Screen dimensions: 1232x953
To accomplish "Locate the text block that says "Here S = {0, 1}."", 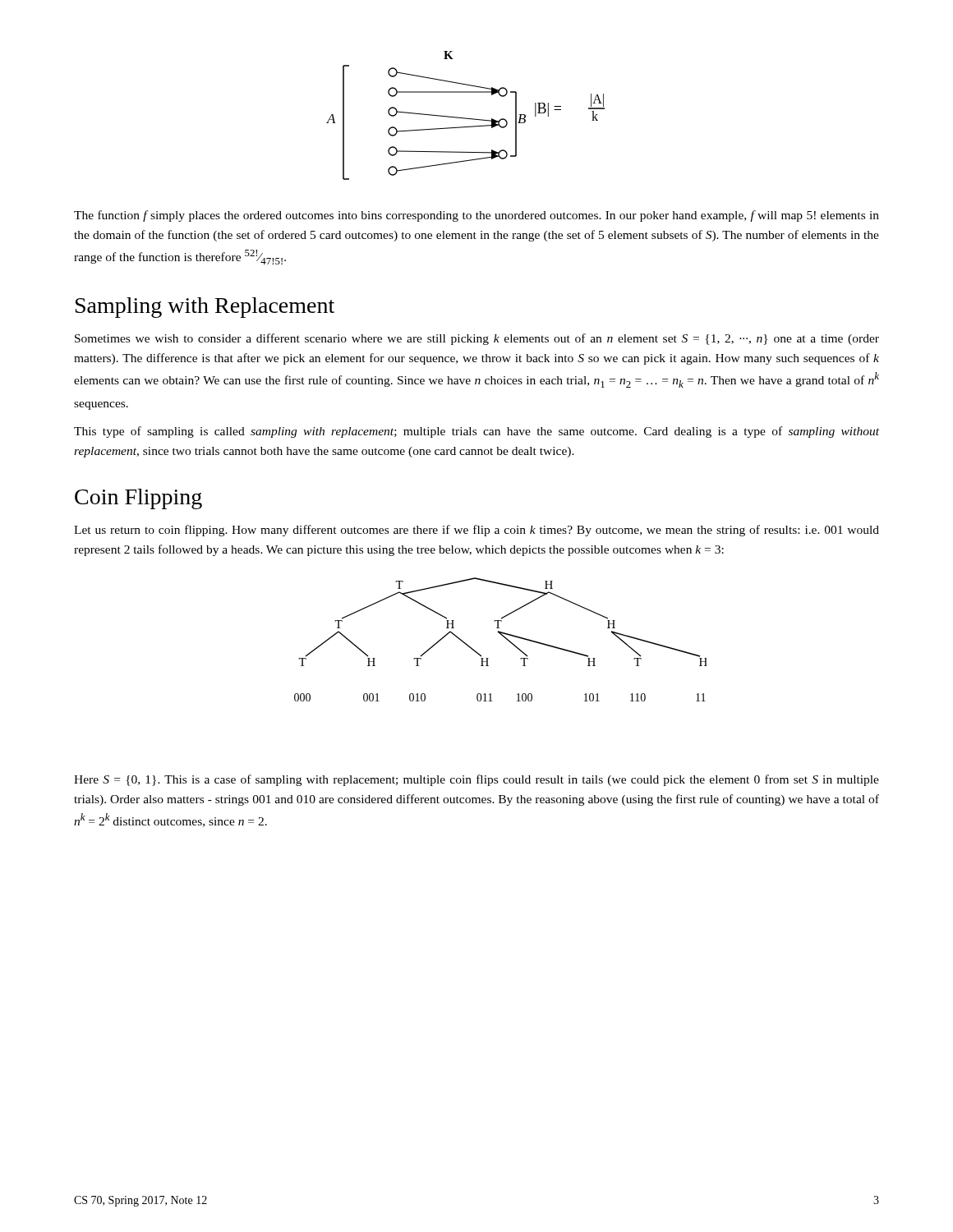I will tap(476, 800).
